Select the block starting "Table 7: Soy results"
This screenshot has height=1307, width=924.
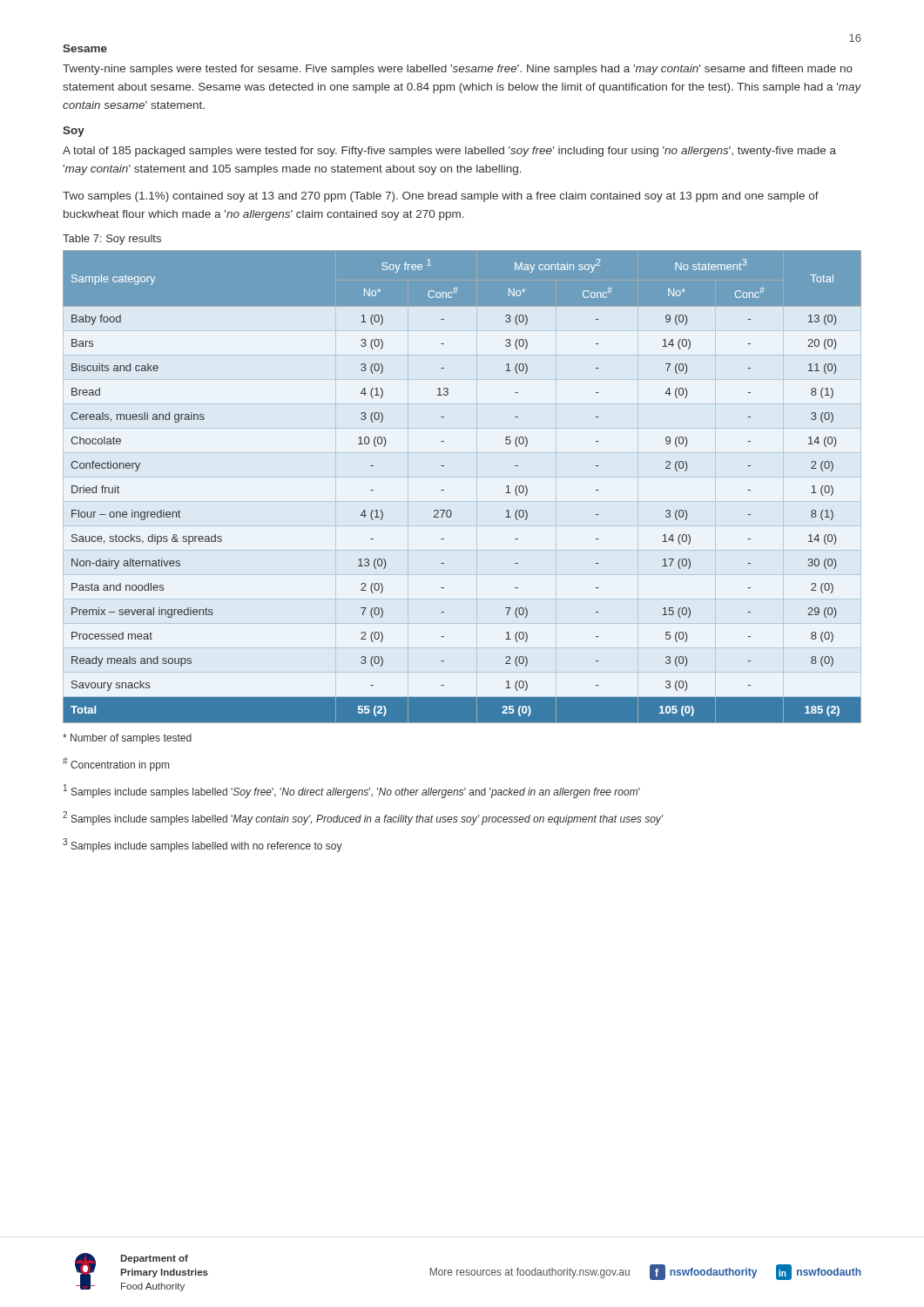[x=112, y=239]
